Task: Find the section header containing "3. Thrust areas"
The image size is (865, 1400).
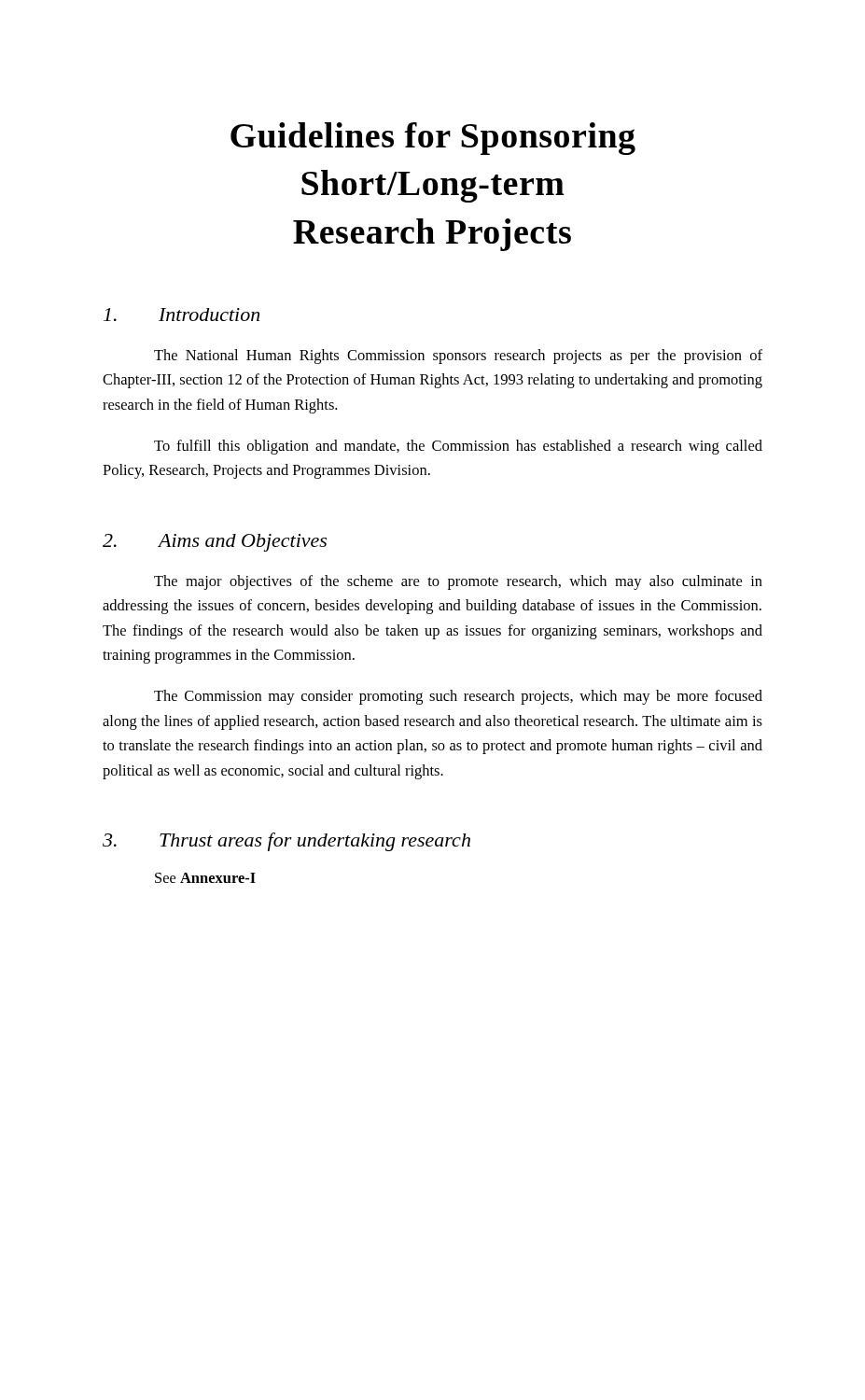Action: (287, 840)
